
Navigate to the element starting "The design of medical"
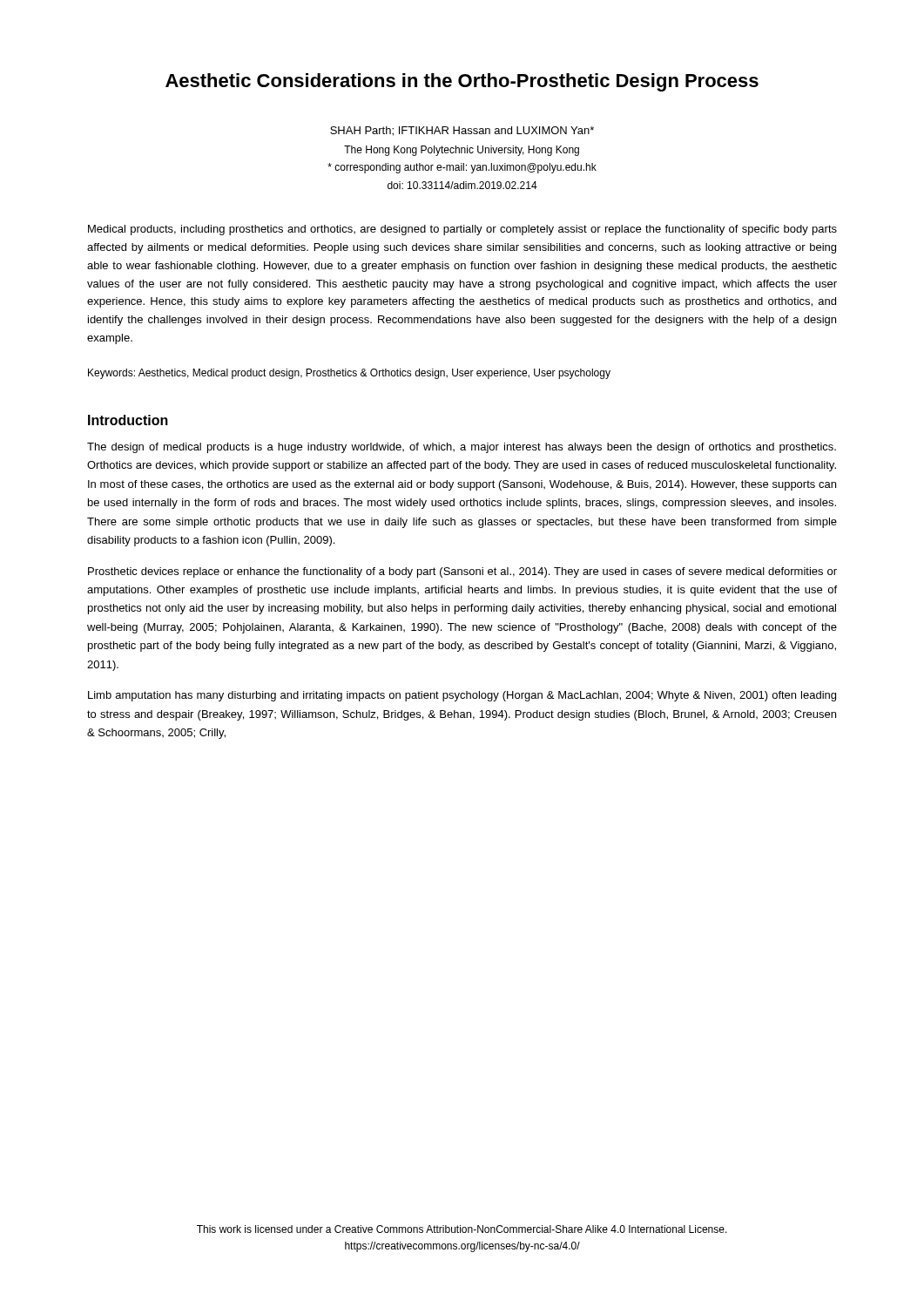pyautogui.click(x=462, y=493)
